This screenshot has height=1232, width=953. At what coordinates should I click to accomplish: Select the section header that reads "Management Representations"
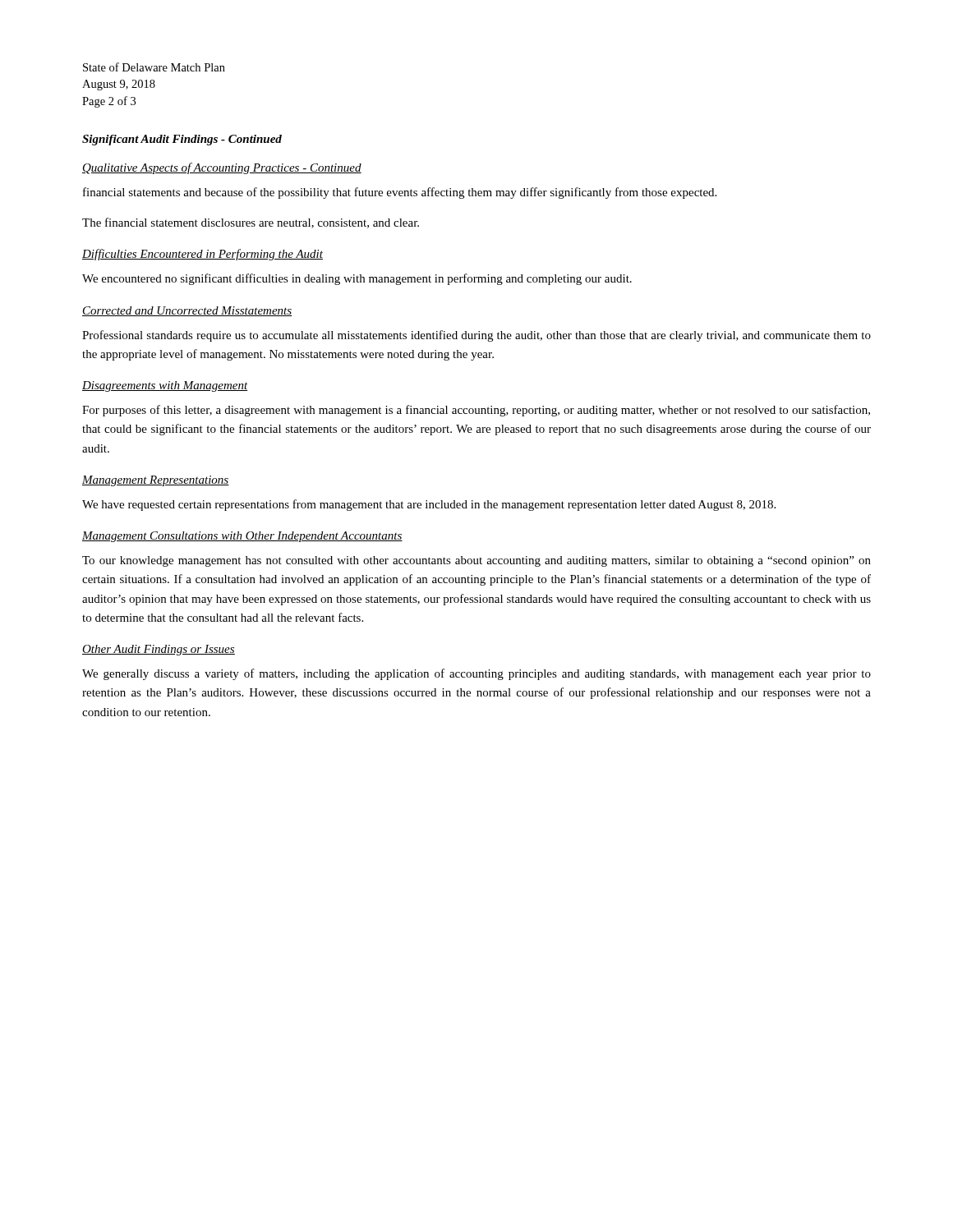[155, 480]
